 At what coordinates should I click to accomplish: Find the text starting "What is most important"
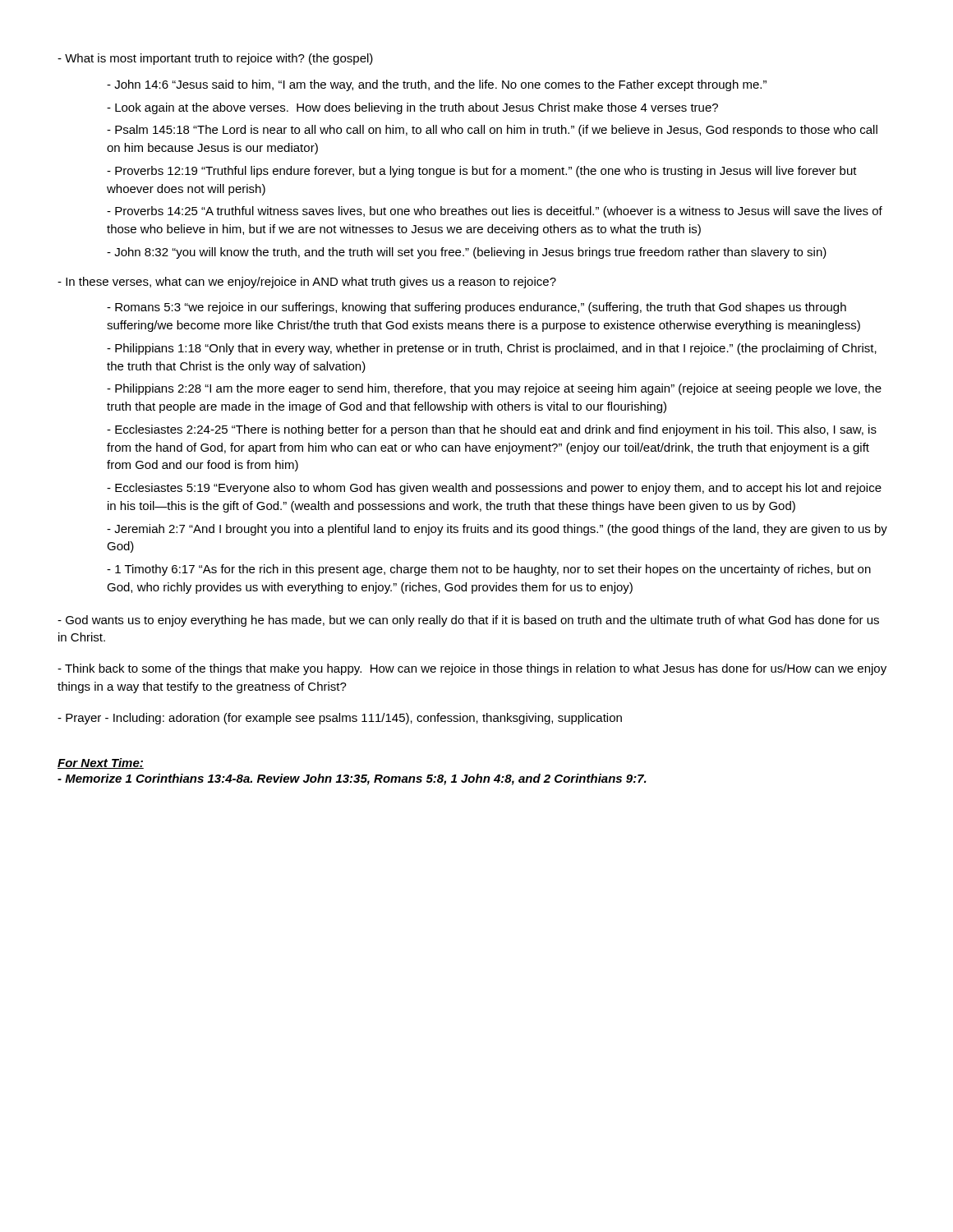pos(215,58)
